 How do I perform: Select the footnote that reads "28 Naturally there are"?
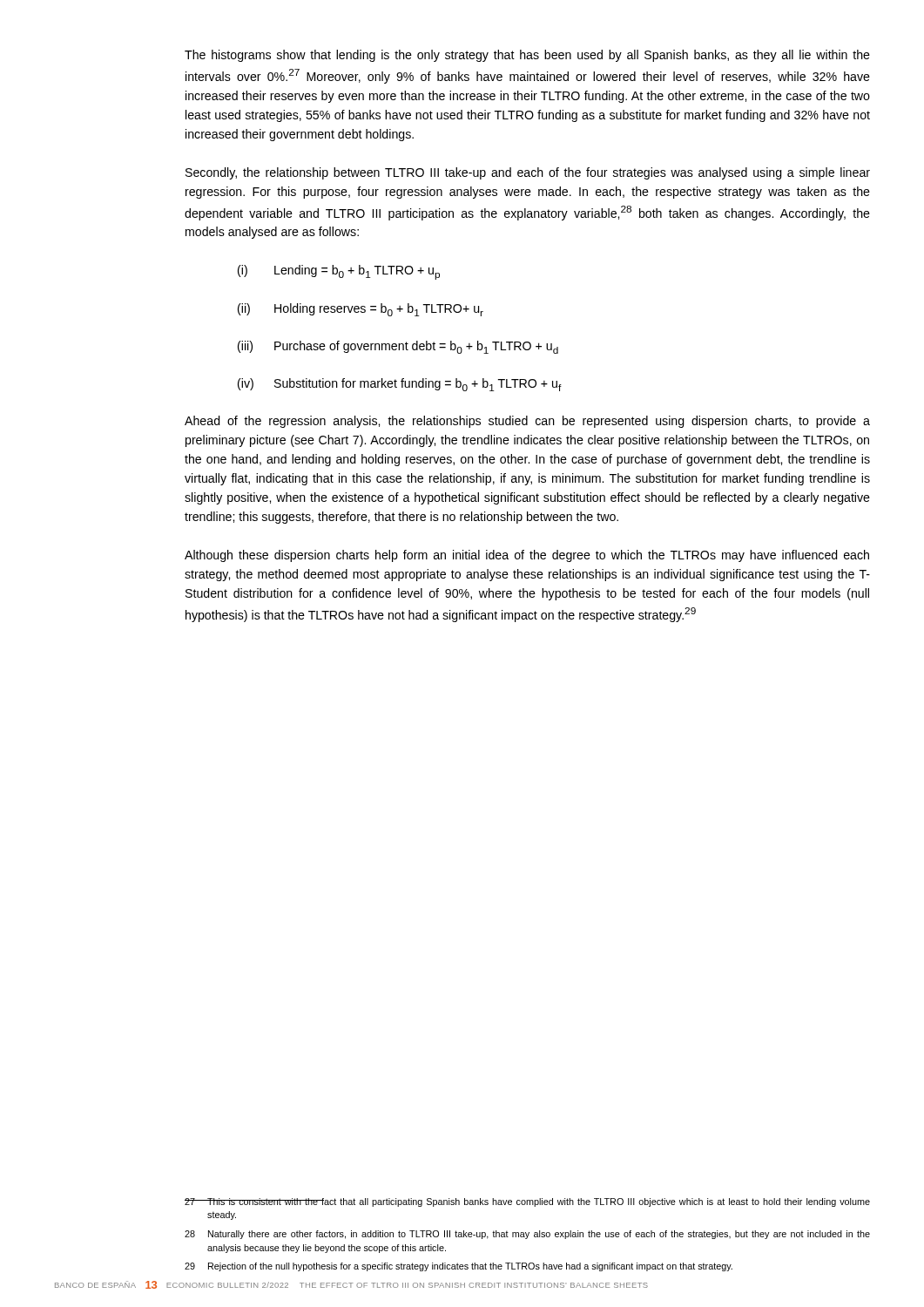(x=527, y=1241)
